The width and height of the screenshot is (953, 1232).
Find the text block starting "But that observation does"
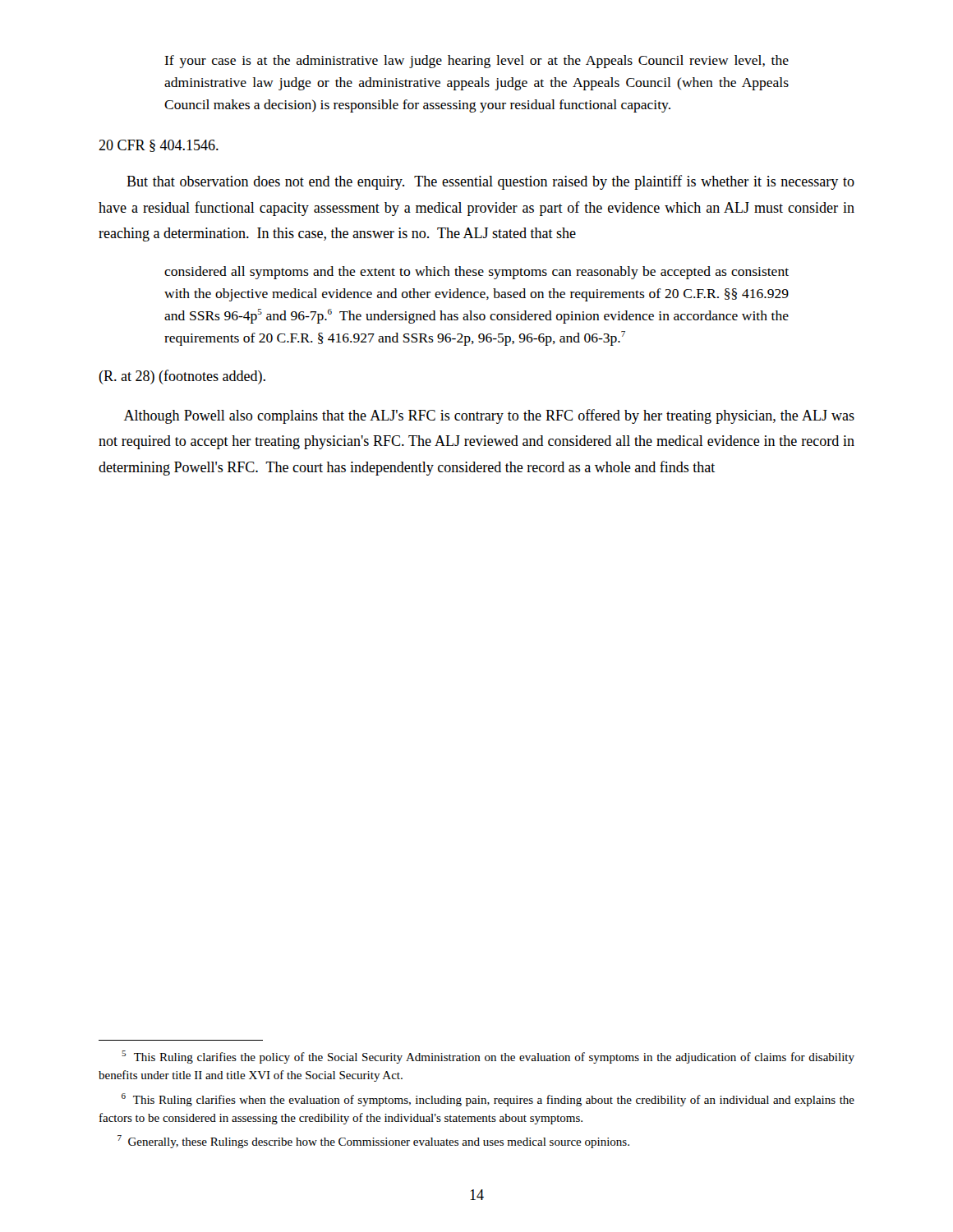pyautogui.click(x=476, y=208)
